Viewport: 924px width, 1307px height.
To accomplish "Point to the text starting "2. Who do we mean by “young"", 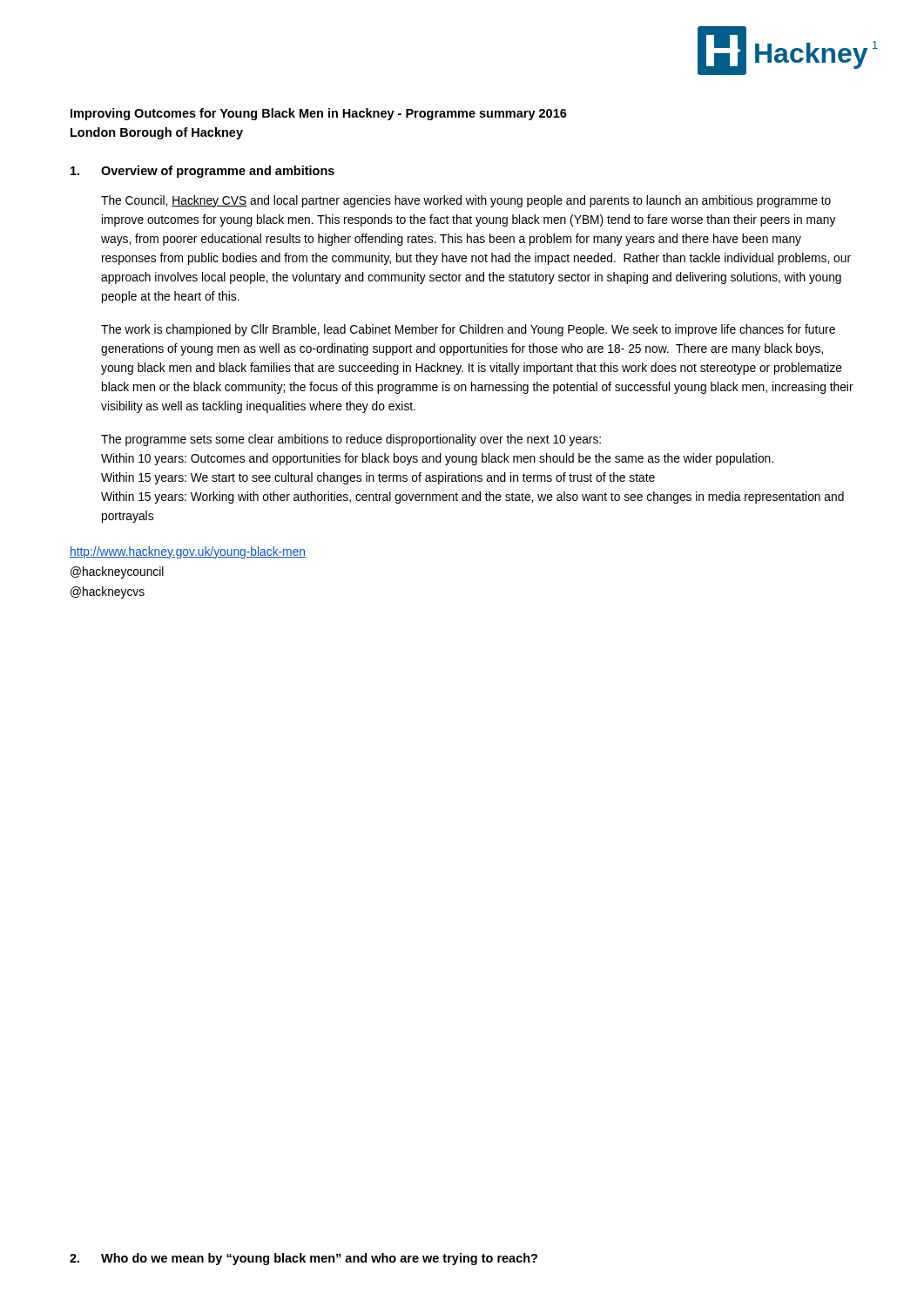I will [x=462, y=1258].
